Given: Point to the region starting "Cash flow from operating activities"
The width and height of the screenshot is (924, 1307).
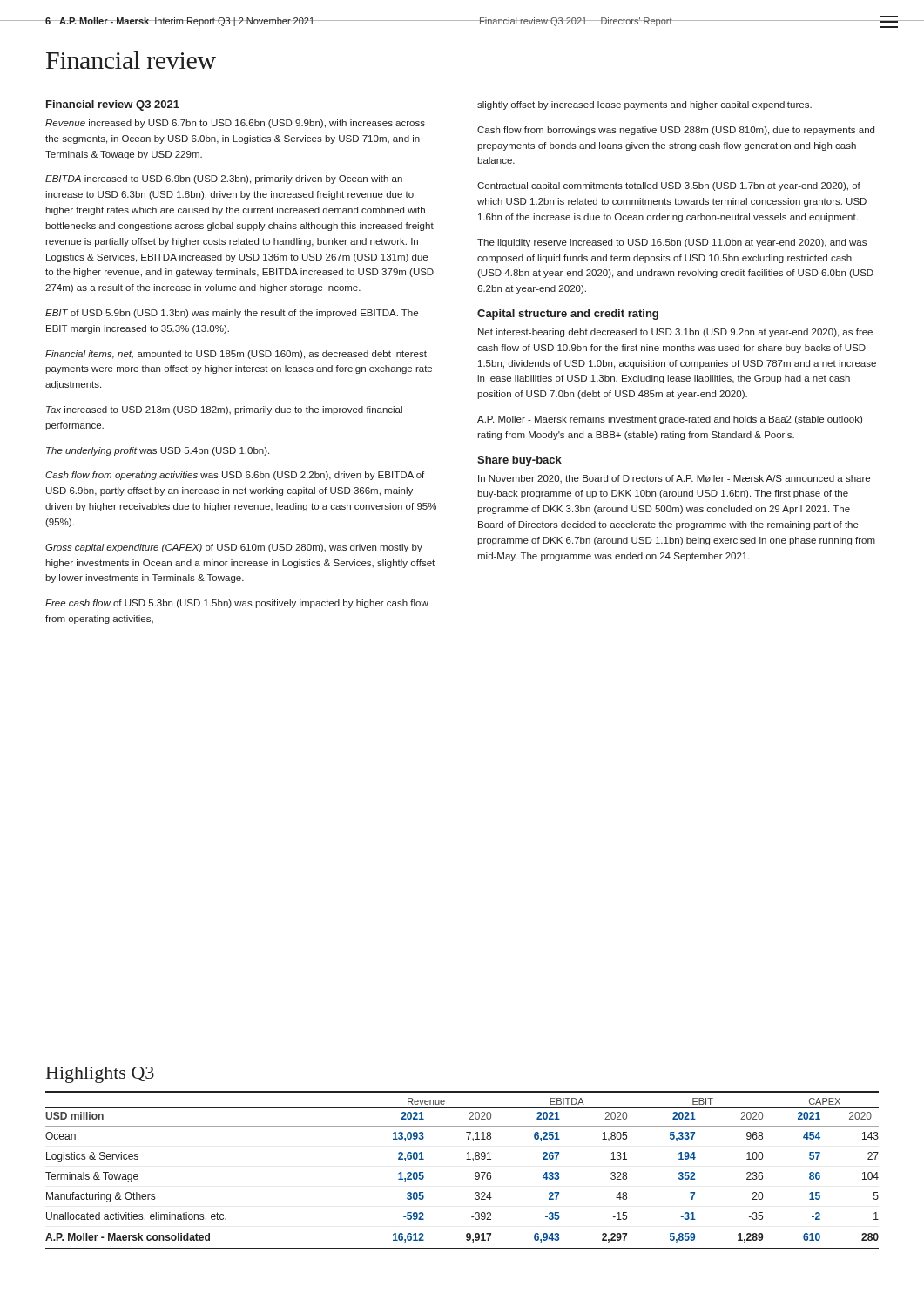Looking at the screenshot, I should [x=241, y=498].
